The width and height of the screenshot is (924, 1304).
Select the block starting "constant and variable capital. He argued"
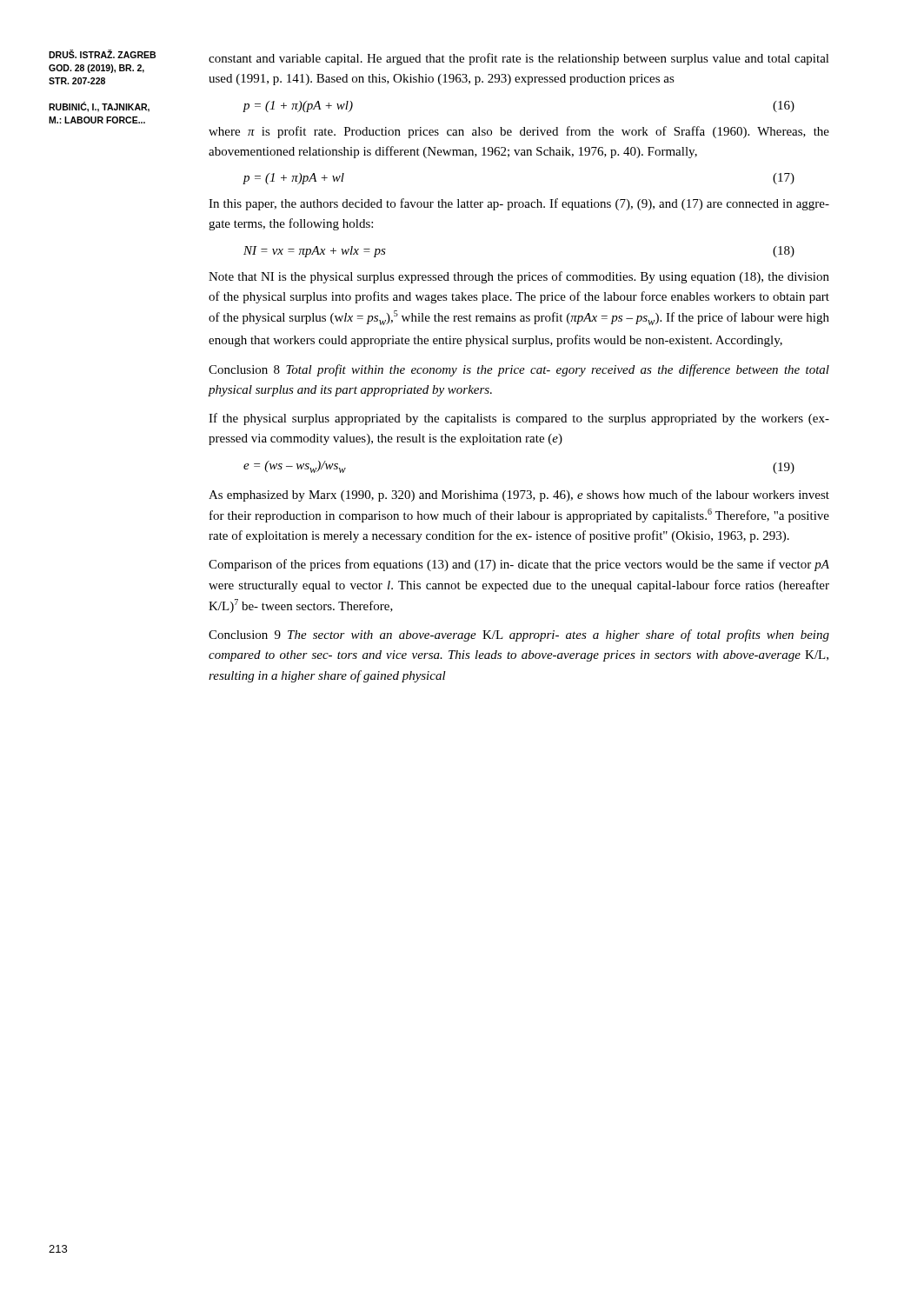(x=519, y=69)
